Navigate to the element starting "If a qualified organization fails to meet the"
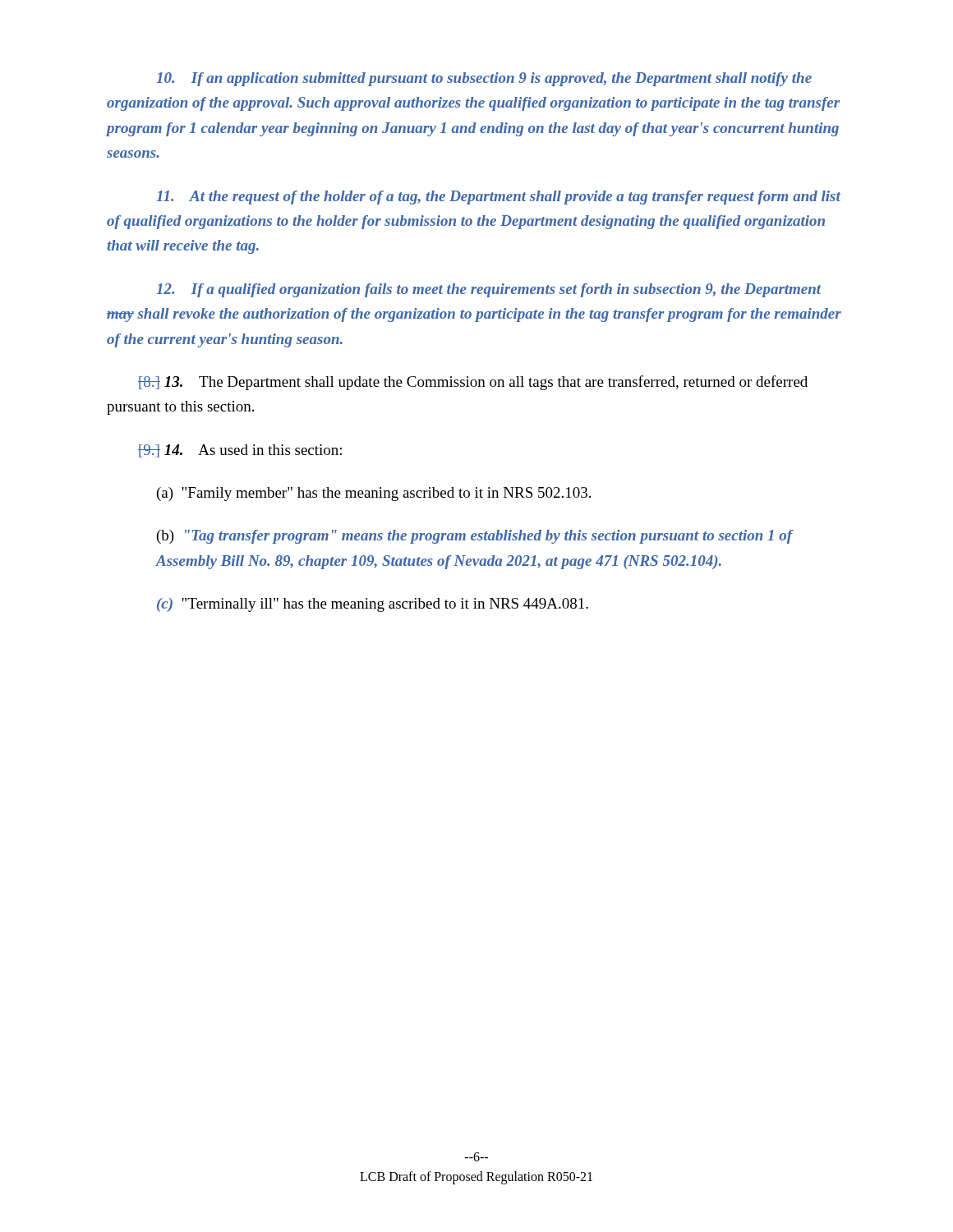The height and width of the screenshot is (1232, 953). coord(474,313)
